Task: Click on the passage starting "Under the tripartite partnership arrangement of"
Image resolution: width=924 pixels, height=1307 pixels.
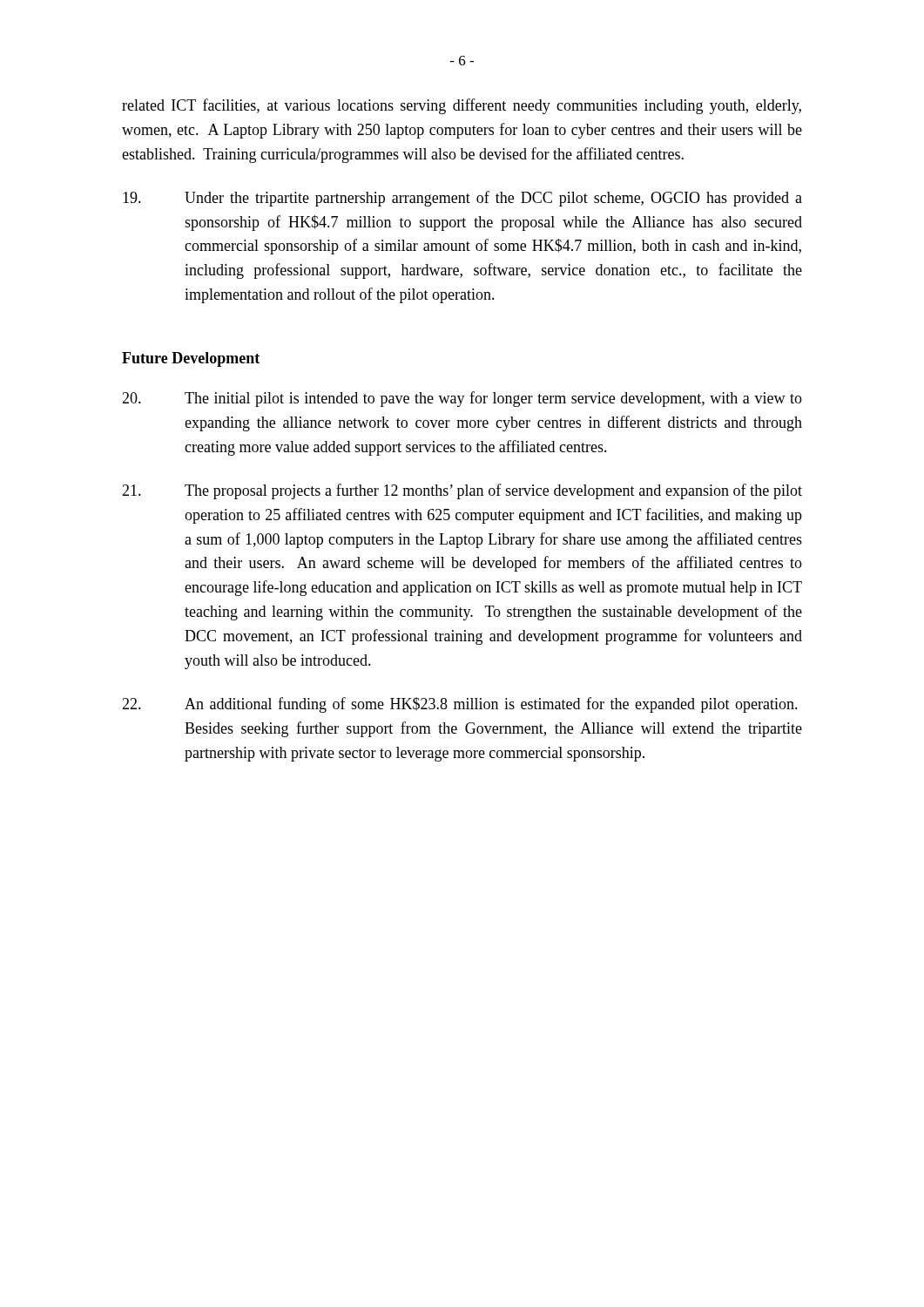Action: pos(462,247)
